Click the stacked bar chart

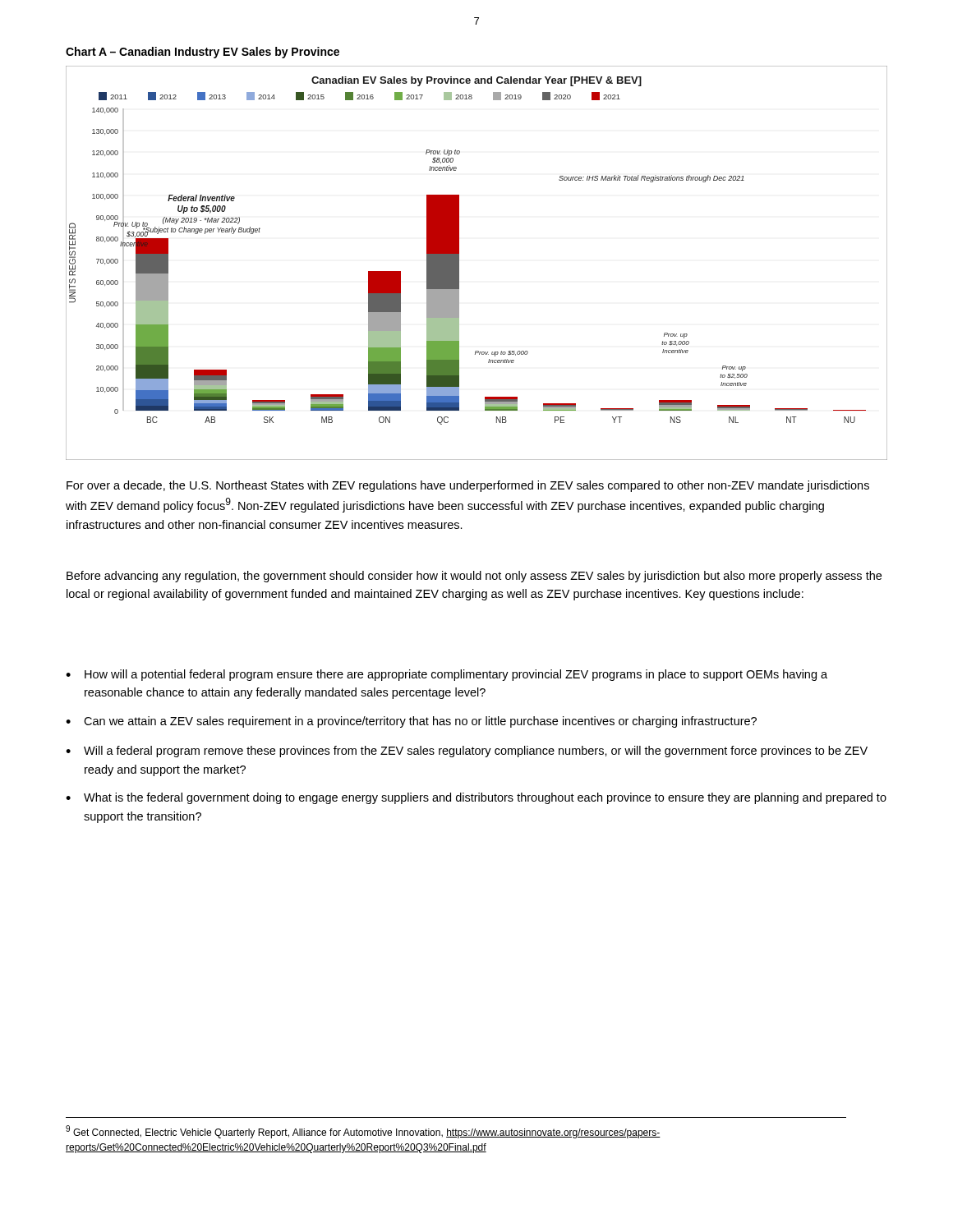click(476, 263)
